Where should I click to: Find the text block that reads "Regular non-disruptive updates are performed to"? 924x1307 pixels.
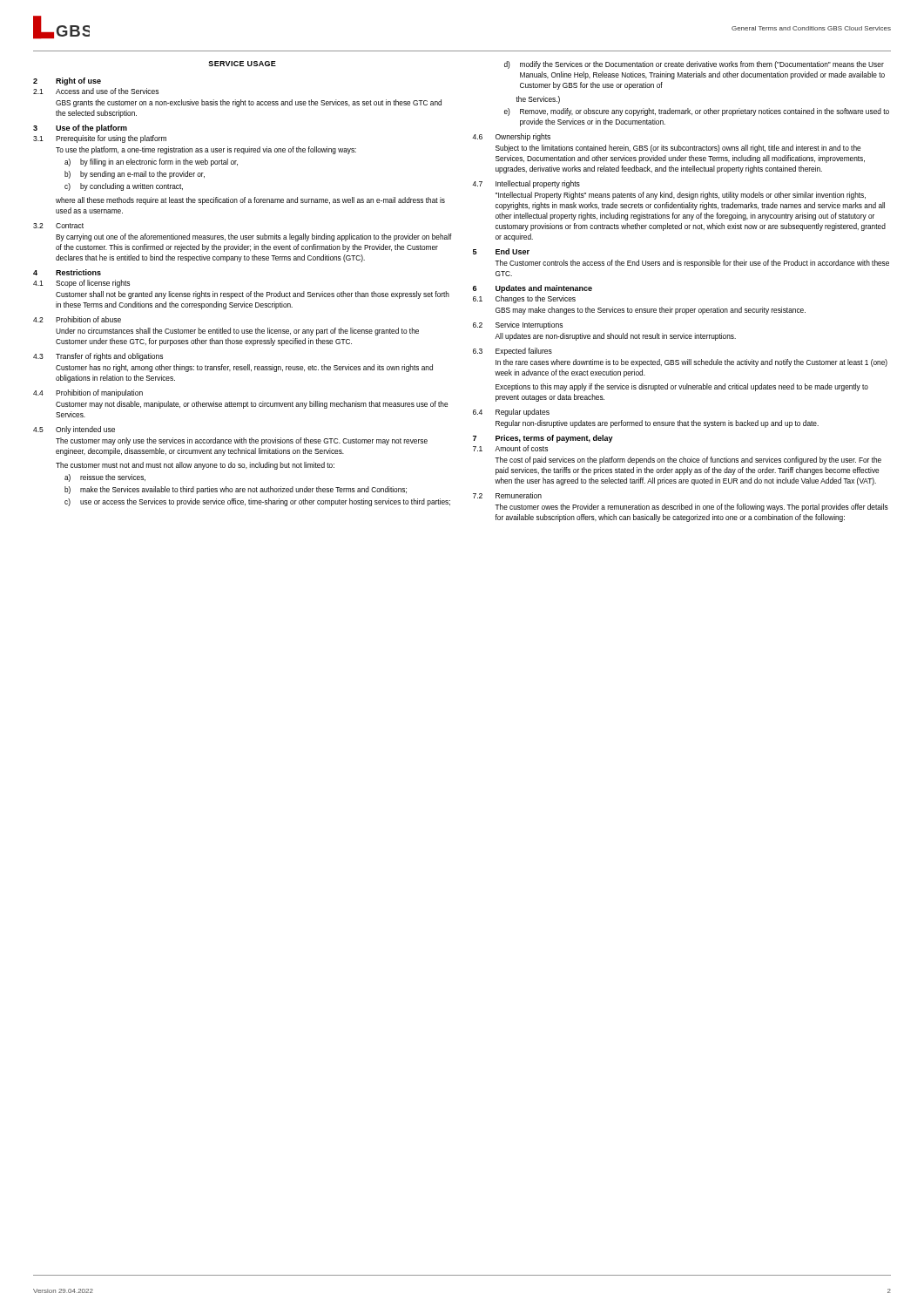657,424
